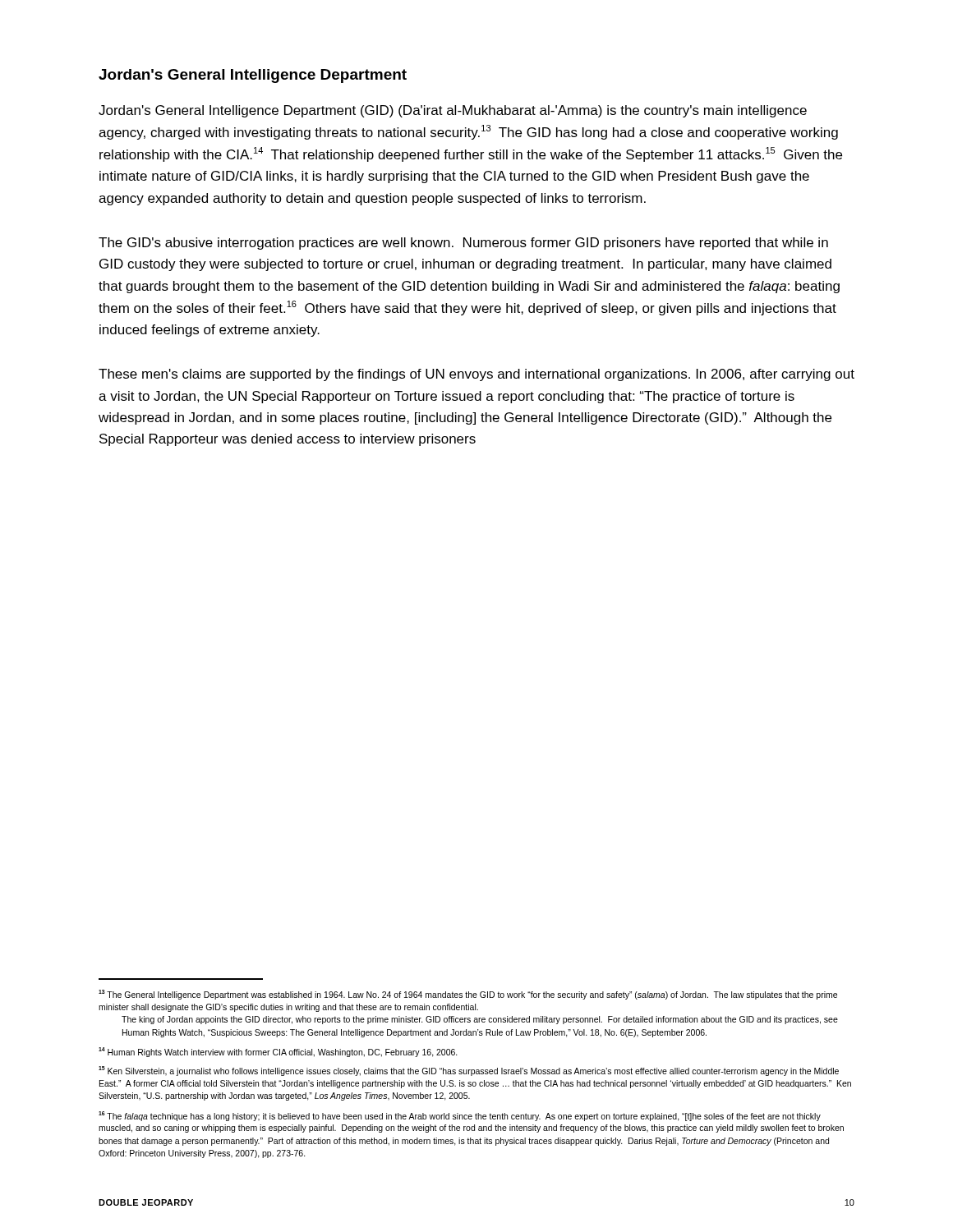Find the footnote with the text "14 Human Rights Watch"
953x1232 pixels.
[278, 1051]
